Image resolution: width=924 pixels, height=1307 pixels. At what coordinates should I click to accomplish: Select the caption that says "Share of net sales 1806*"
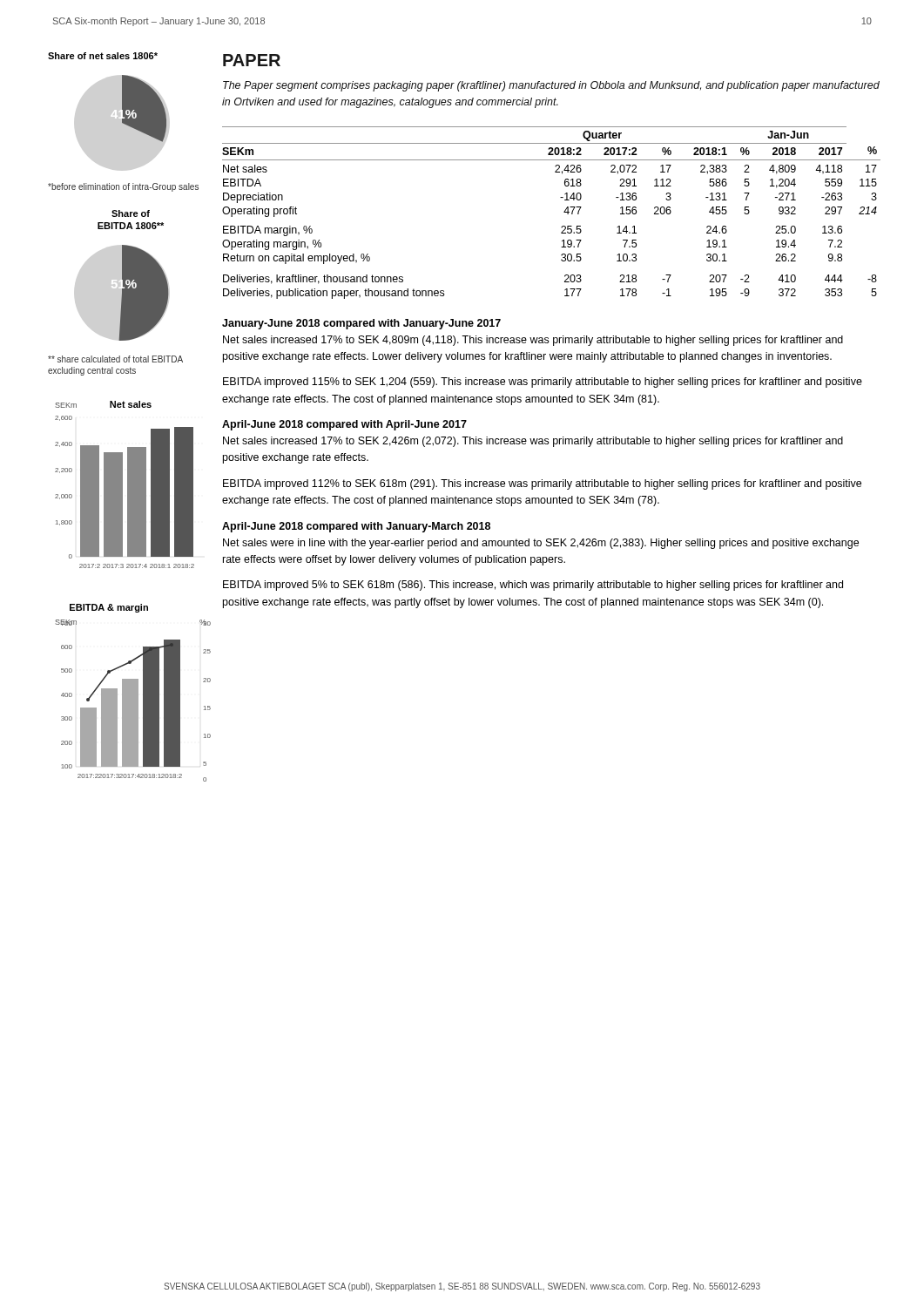[x=103, y=56]
